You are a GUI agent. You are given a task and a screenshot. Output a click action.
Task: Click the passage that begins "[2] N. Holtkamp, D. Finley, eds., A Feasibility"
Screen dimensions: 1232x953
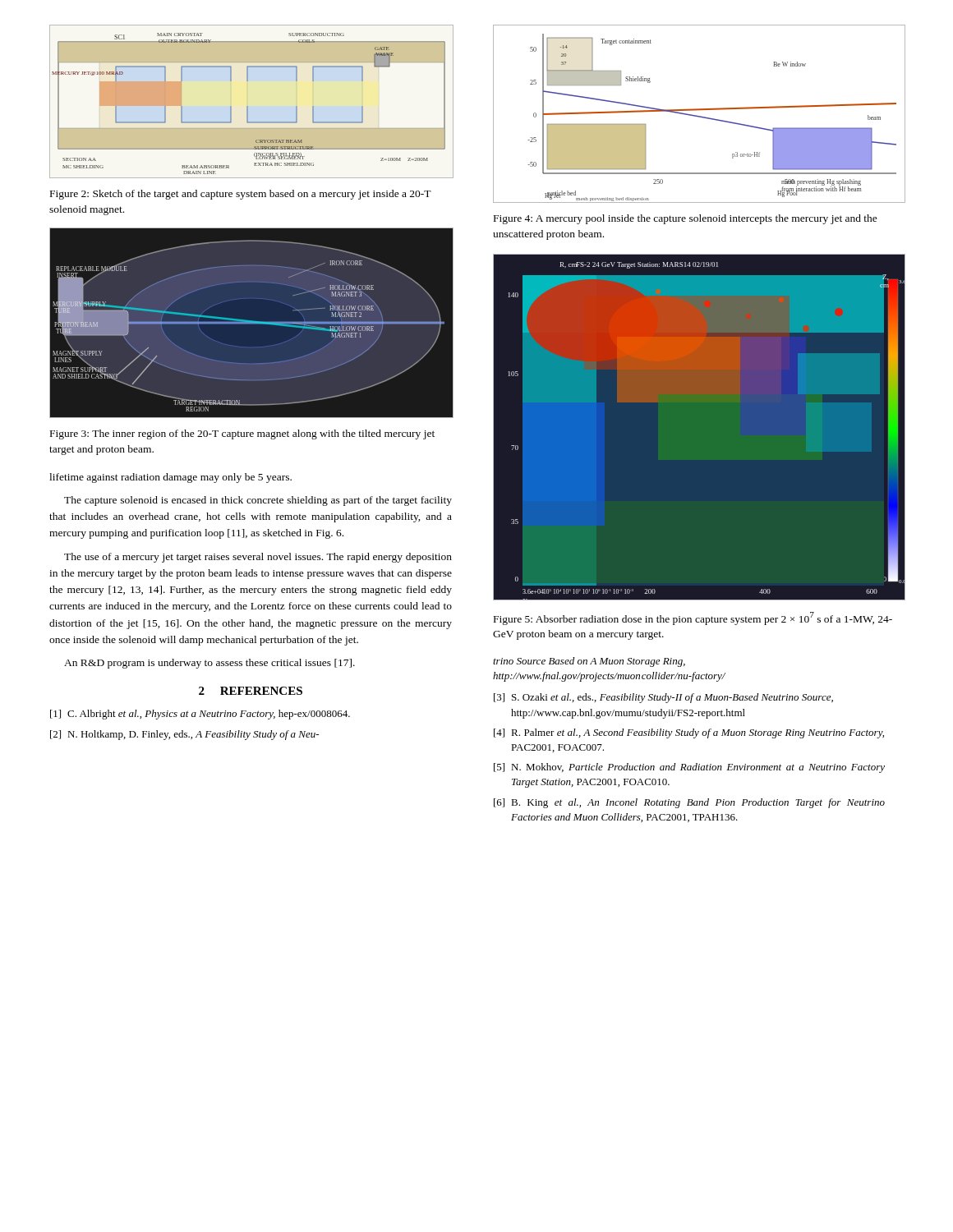[x=235, y=734]
